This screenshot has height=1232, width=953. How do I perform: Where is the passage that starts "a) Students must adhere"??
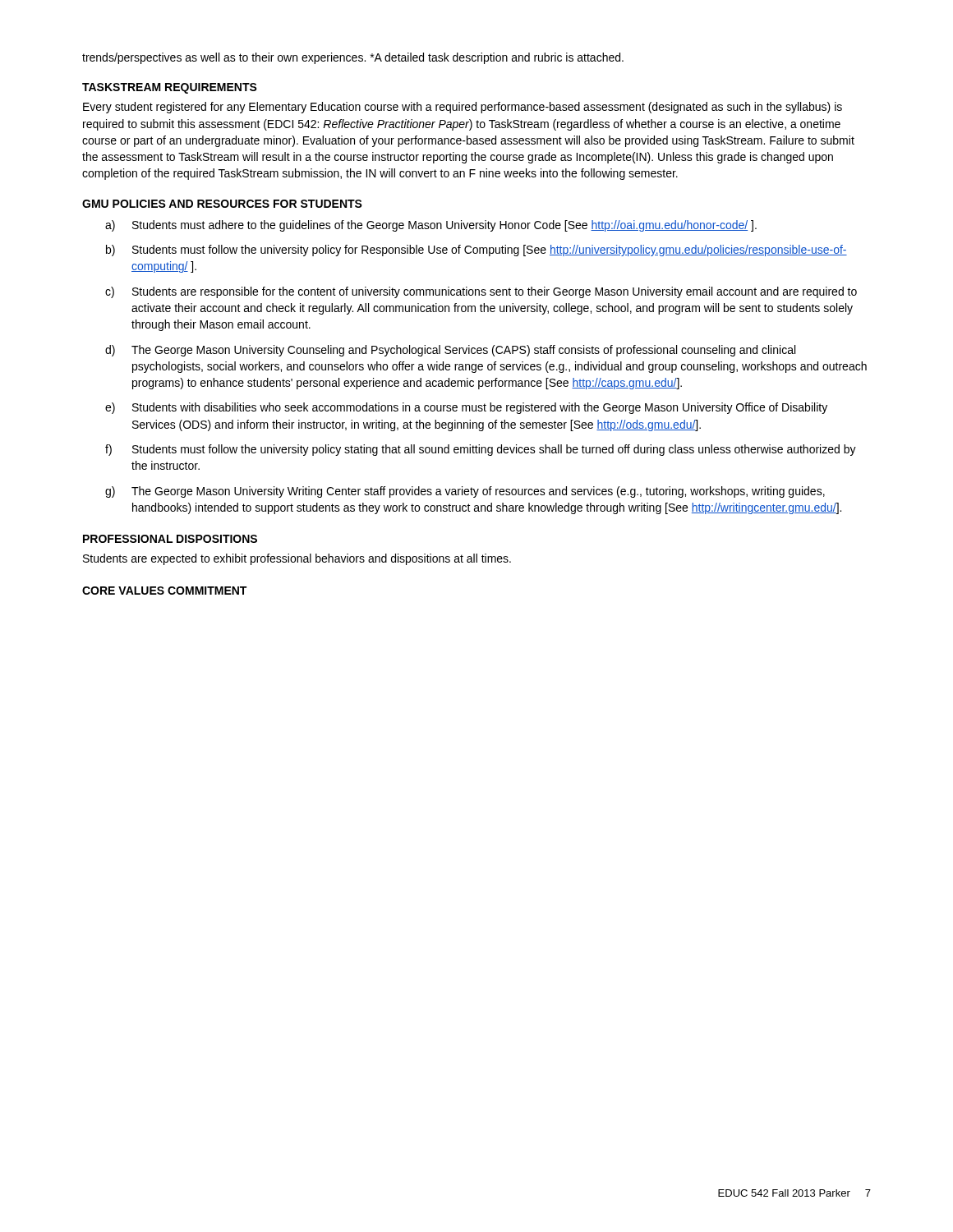[488, 225]
